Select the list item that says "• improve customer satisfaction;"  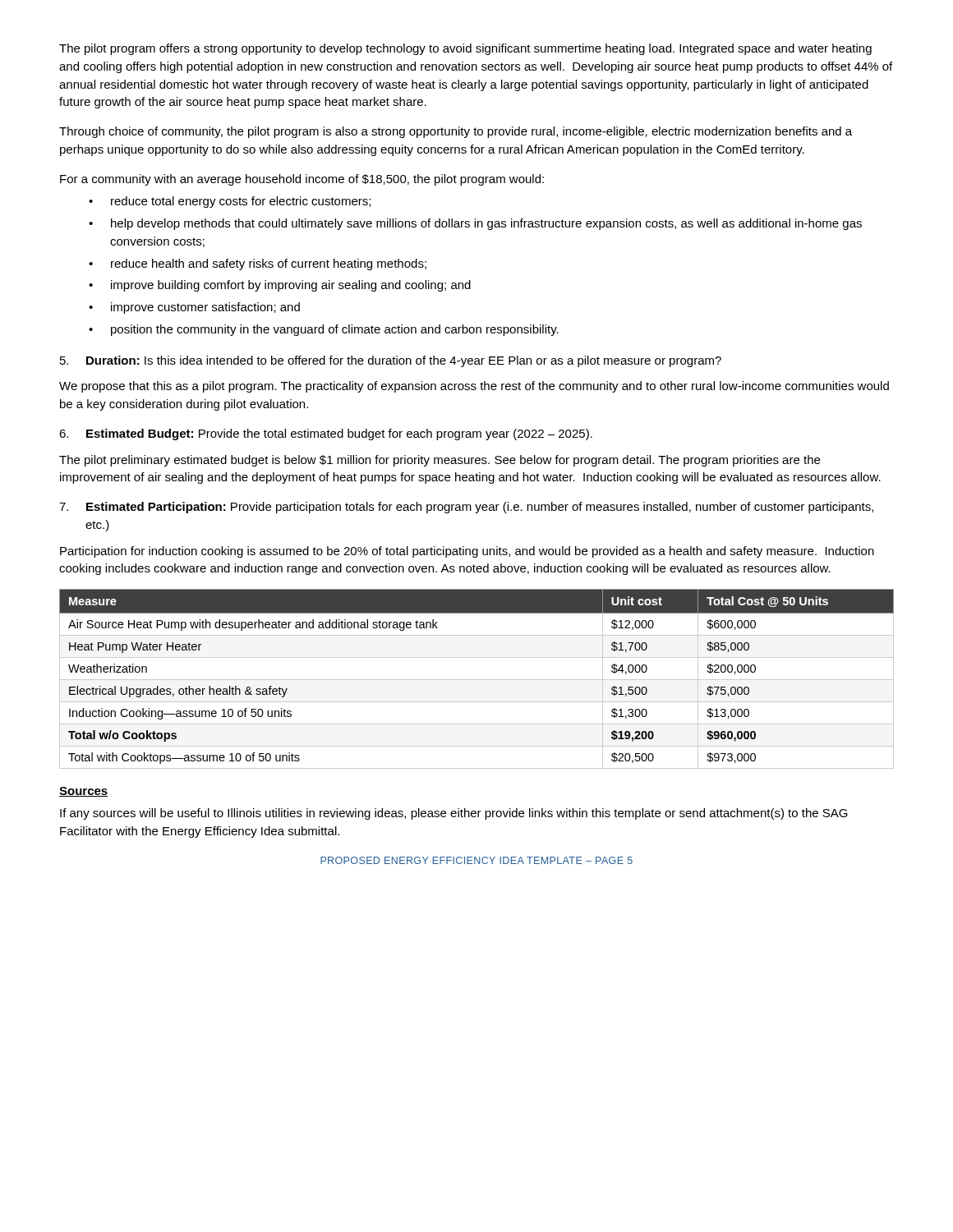tap(195, 307)
